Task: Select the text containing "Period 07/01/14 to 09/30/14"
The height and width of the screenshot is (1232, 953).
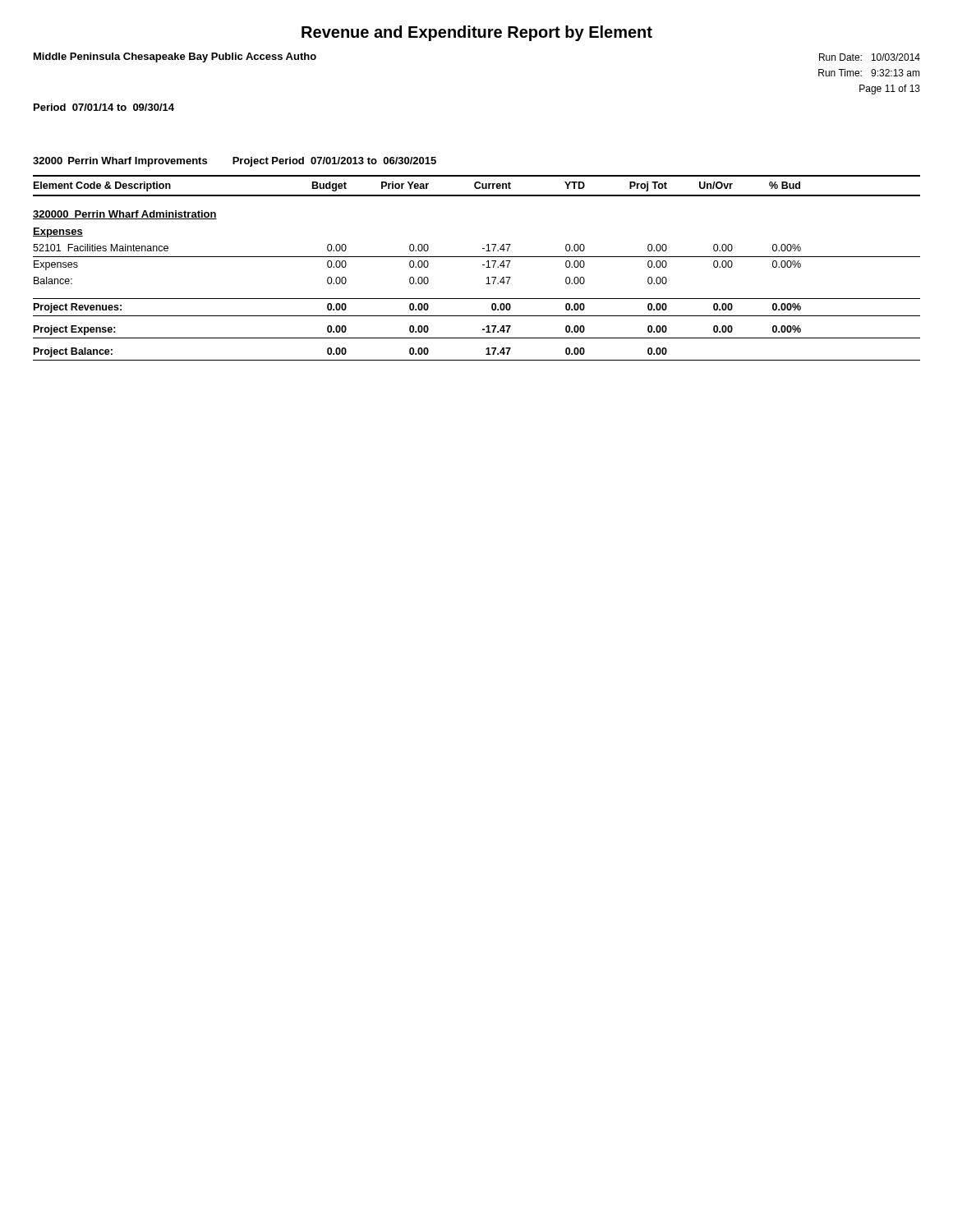Action: [104, 107]
